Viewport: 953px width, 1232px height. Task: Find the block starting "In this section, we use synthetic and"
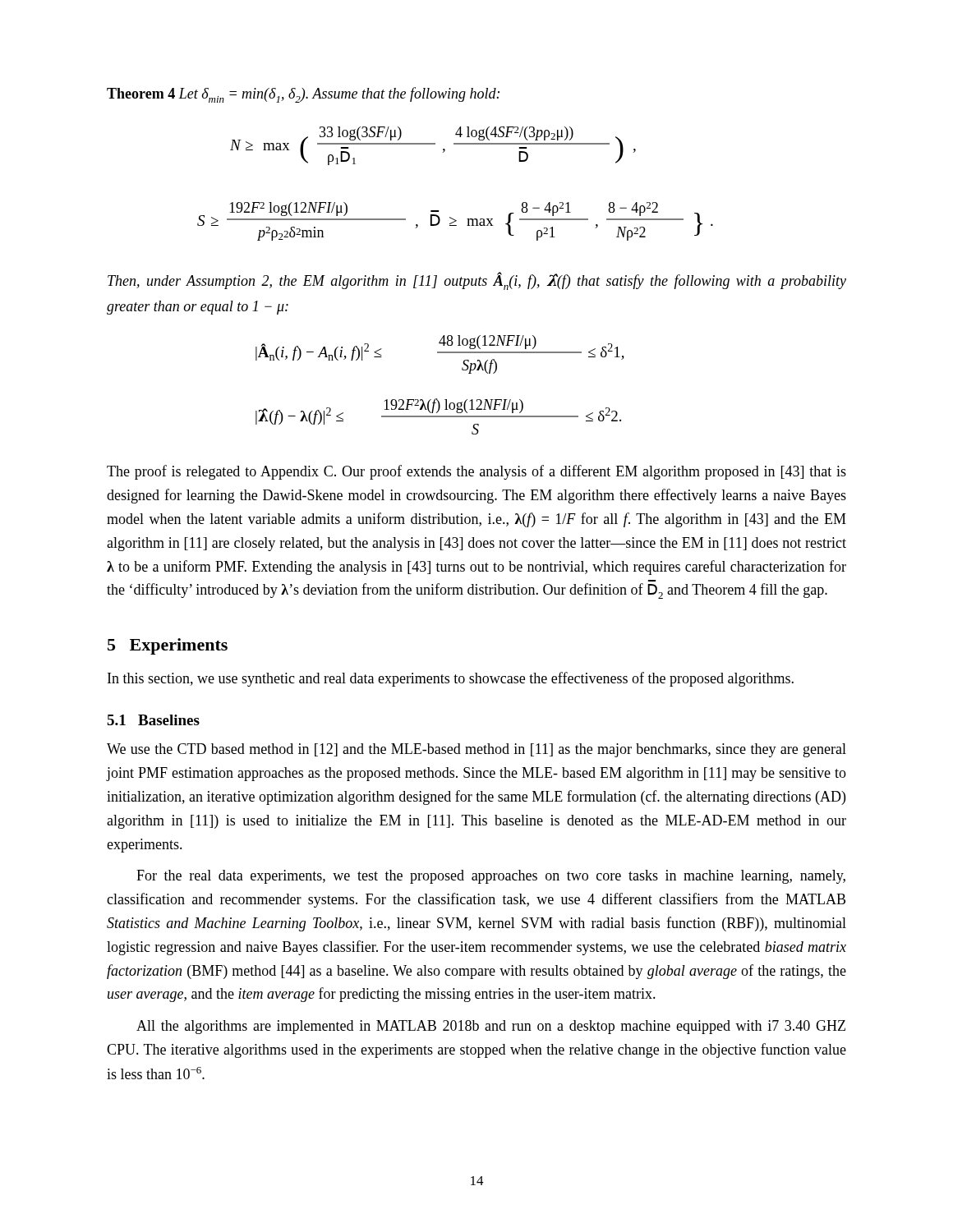451,678
